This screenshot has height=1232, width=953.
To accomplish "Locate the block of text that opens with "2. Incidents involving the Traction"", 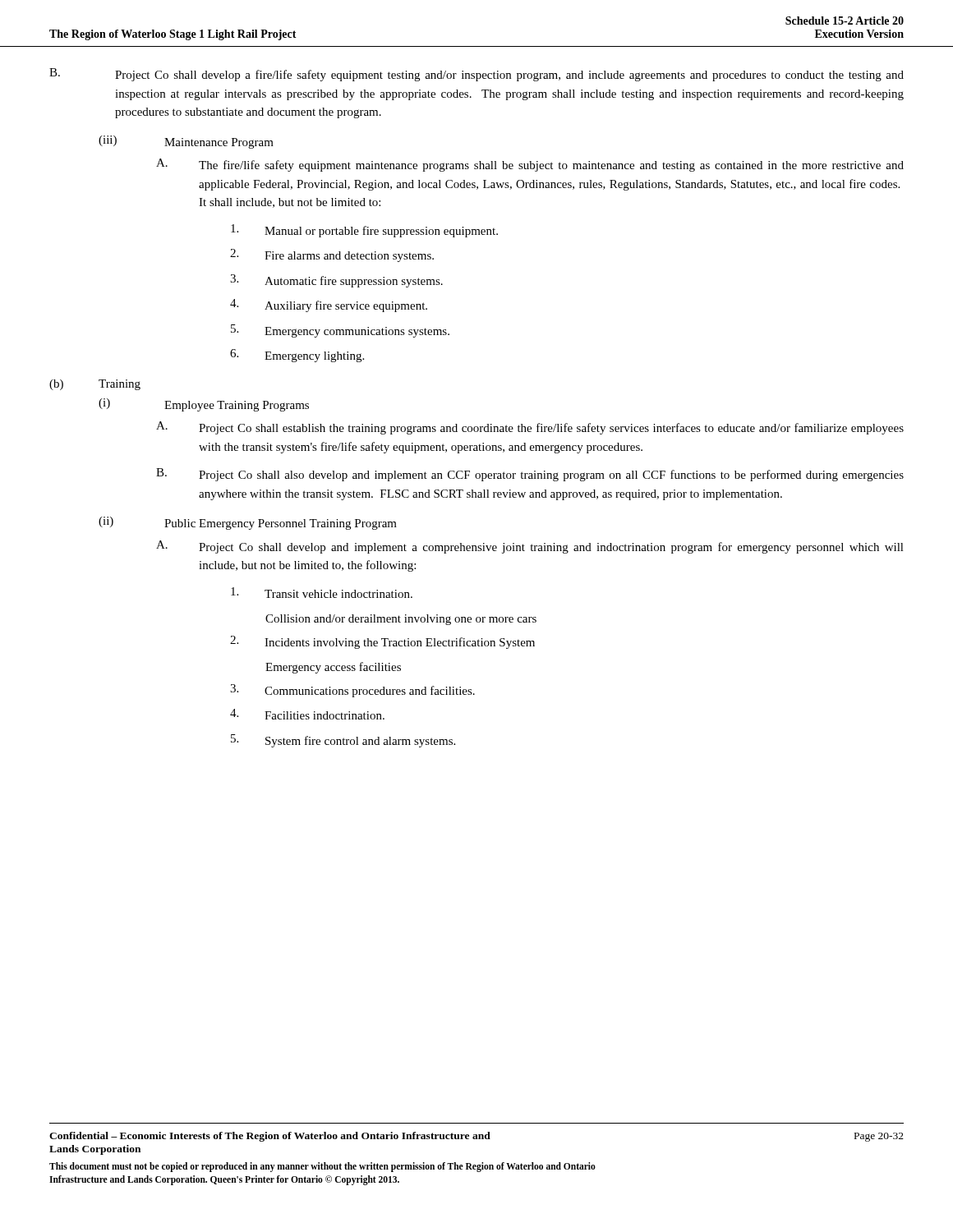I will pos(382,642).
